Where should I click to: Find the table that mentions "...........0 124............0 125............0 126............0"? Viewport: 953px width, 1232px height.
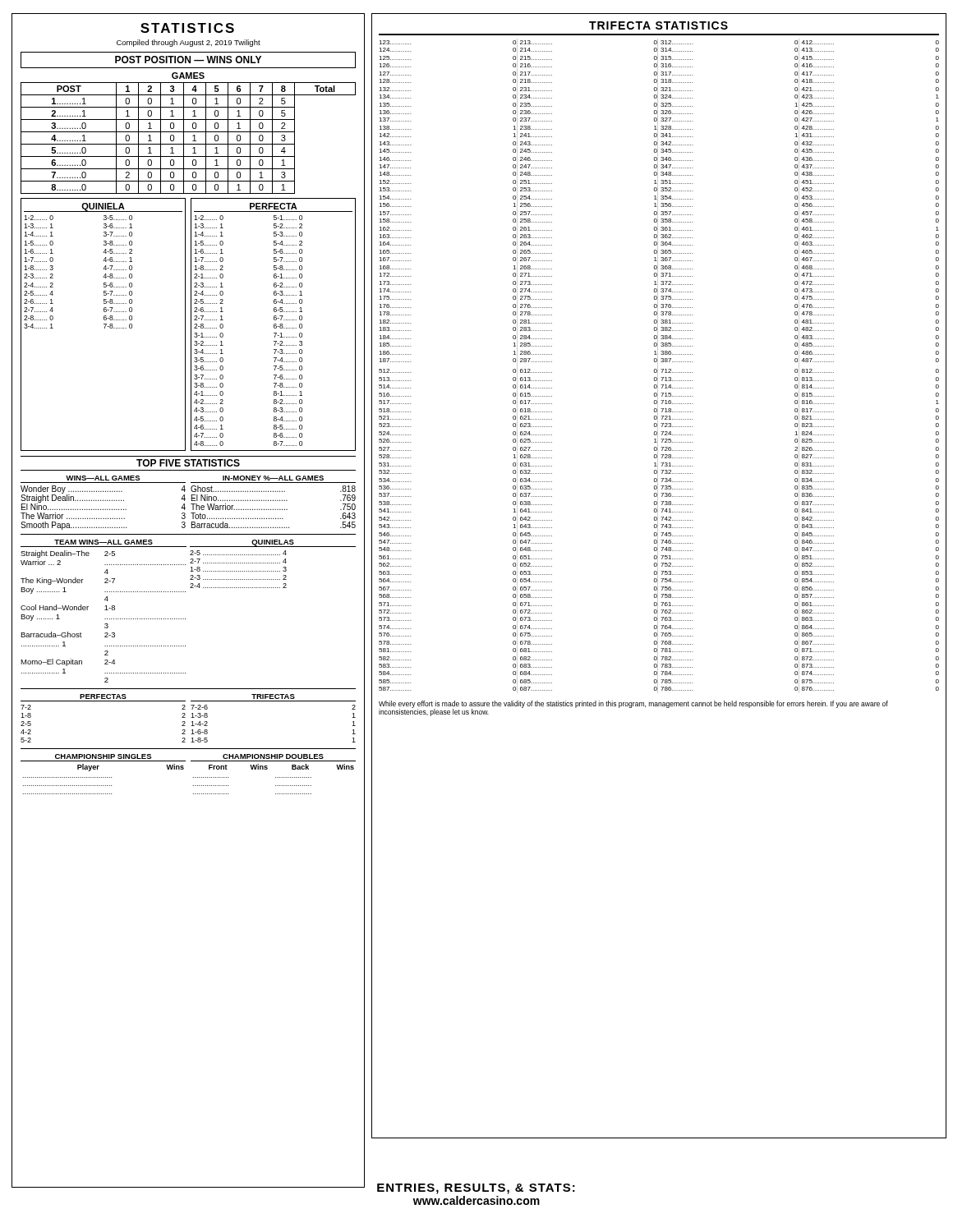[x=659, y=366]
